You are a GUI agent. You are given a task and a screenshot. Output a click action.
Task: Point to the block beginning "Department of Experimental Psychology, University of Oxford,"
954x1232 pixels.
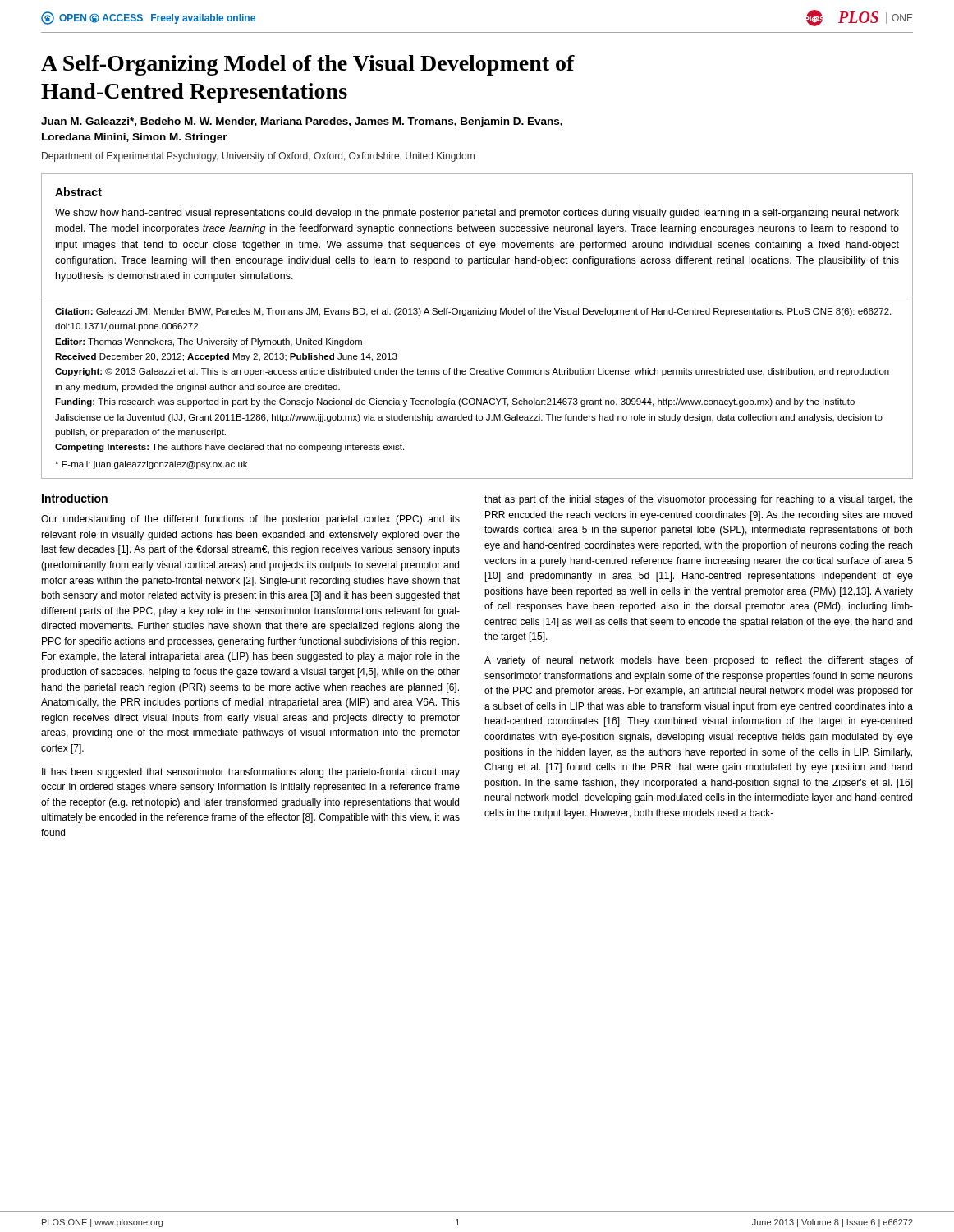coord(258,156)
